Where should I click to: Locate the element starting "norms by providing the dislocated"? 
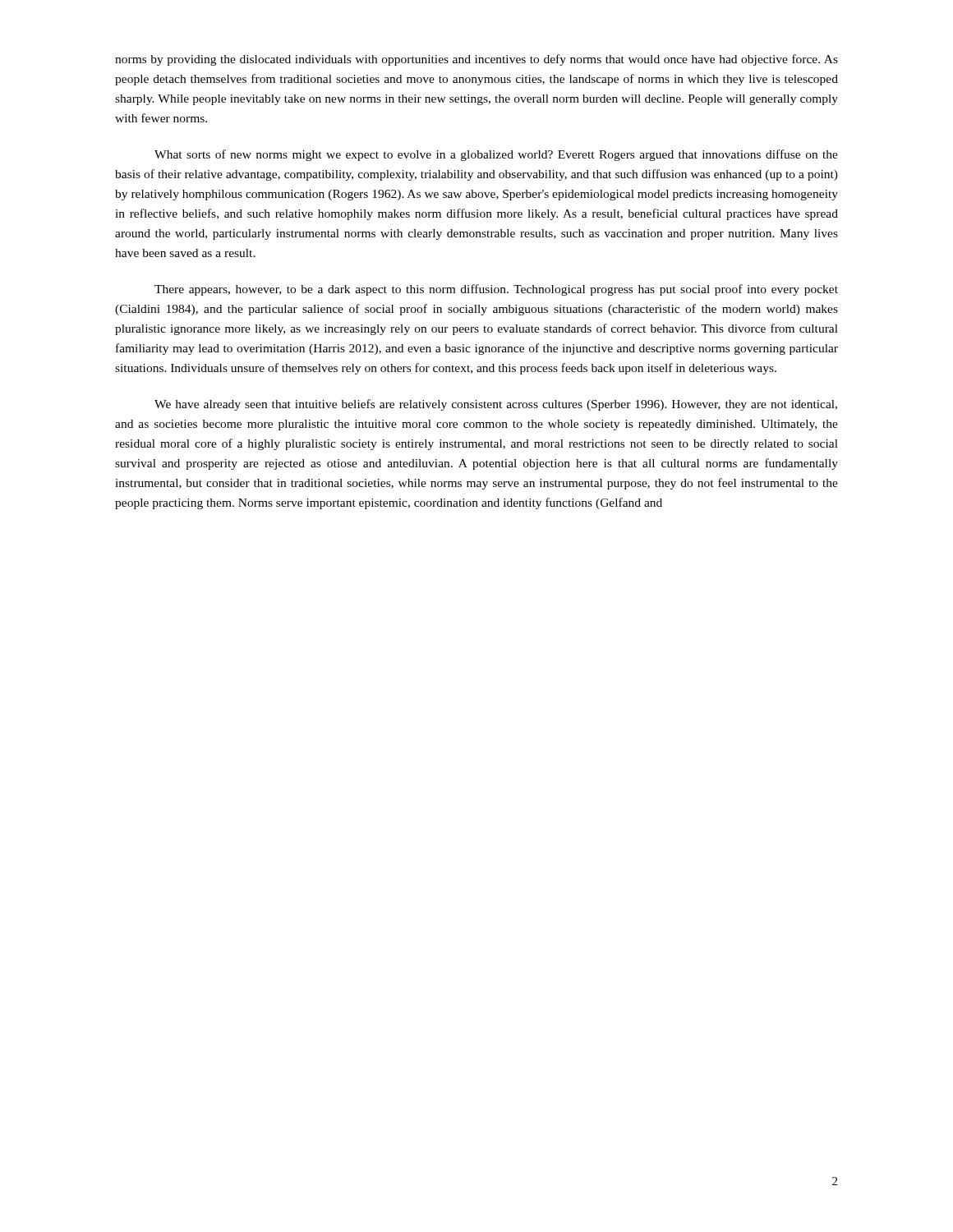point(476,89)
